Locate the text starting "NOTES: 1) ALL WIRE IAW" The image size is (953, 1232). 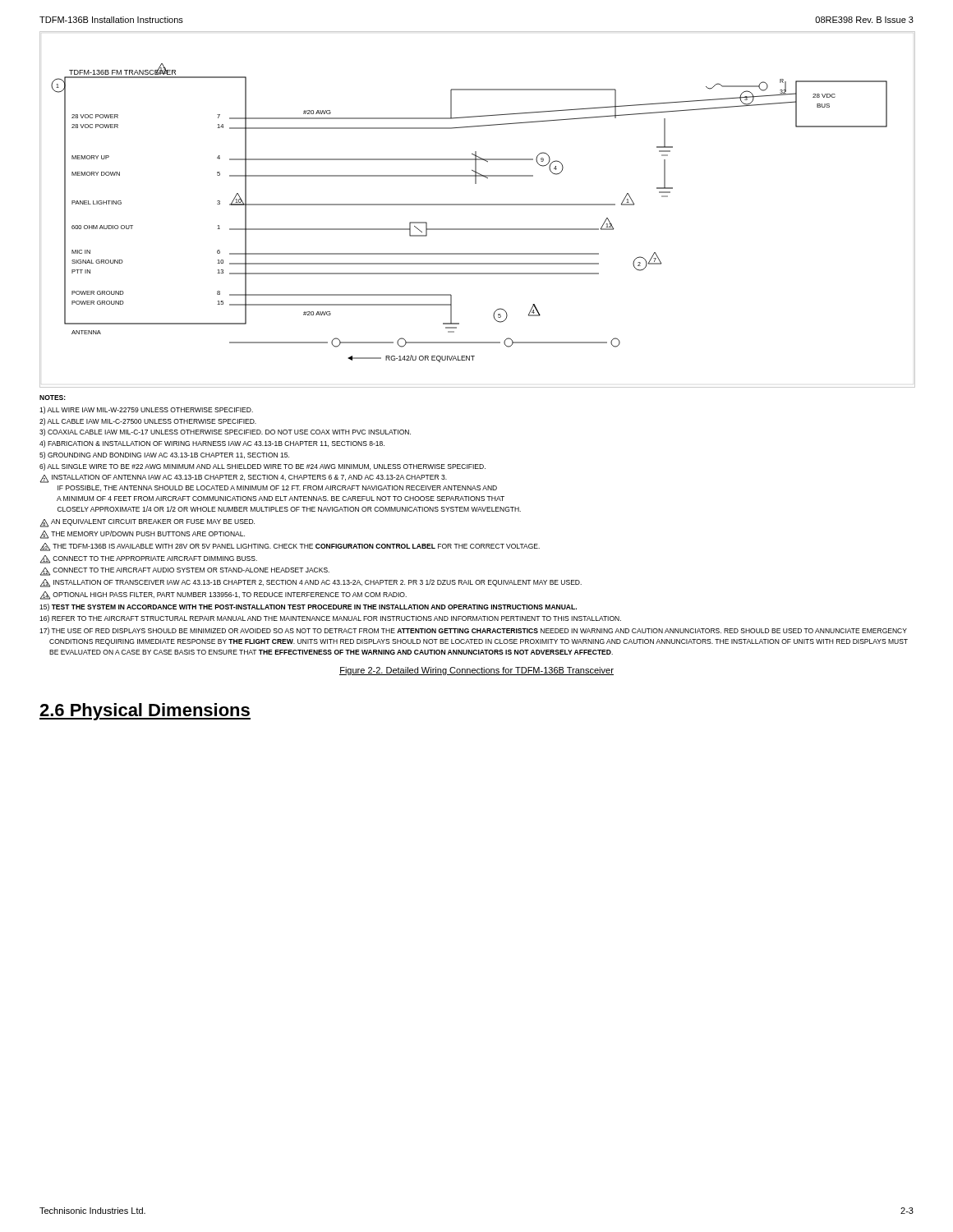tap(53, 398)
